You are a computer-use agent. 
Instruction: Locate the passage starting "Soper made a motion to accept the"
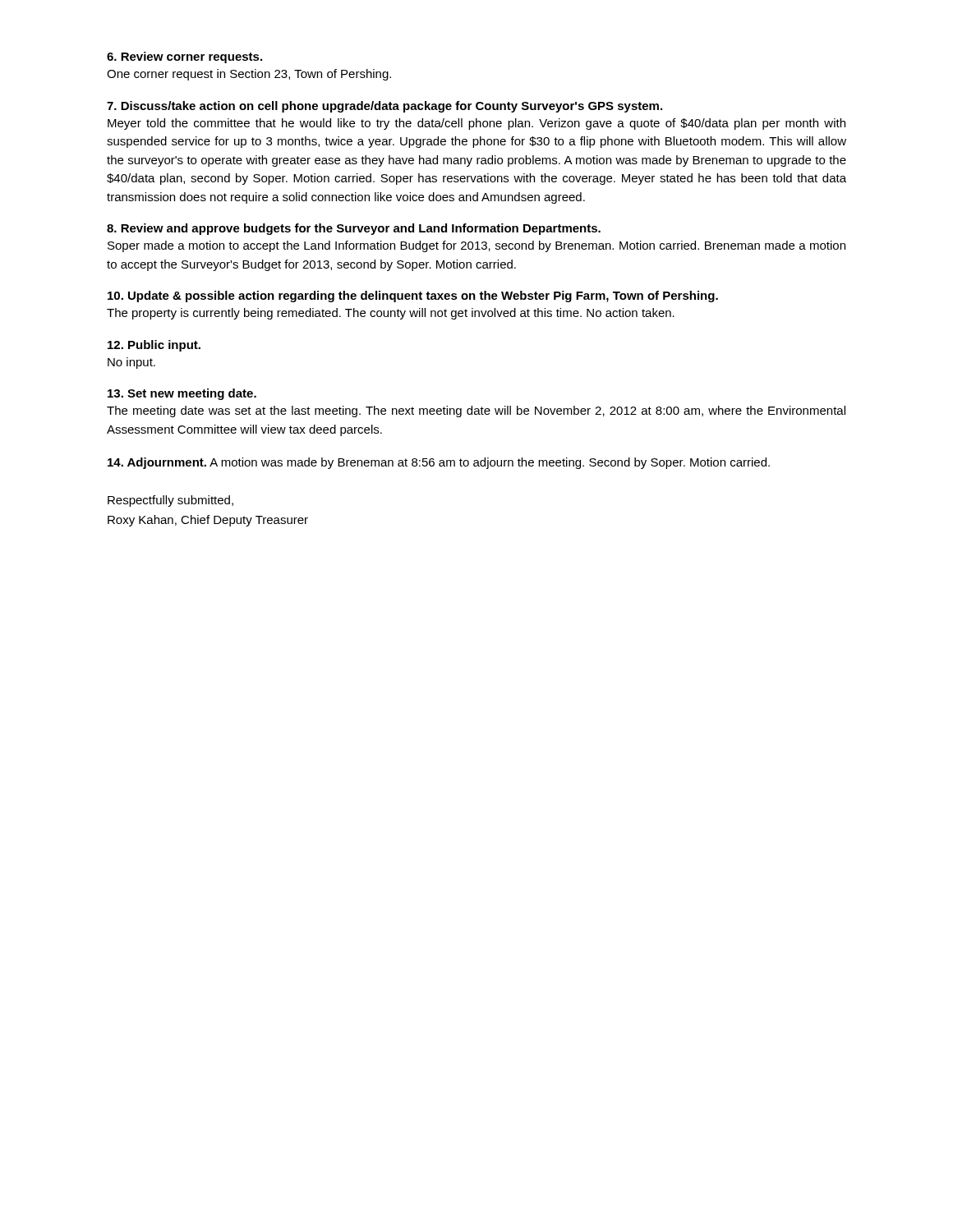(x=476, y=254)
